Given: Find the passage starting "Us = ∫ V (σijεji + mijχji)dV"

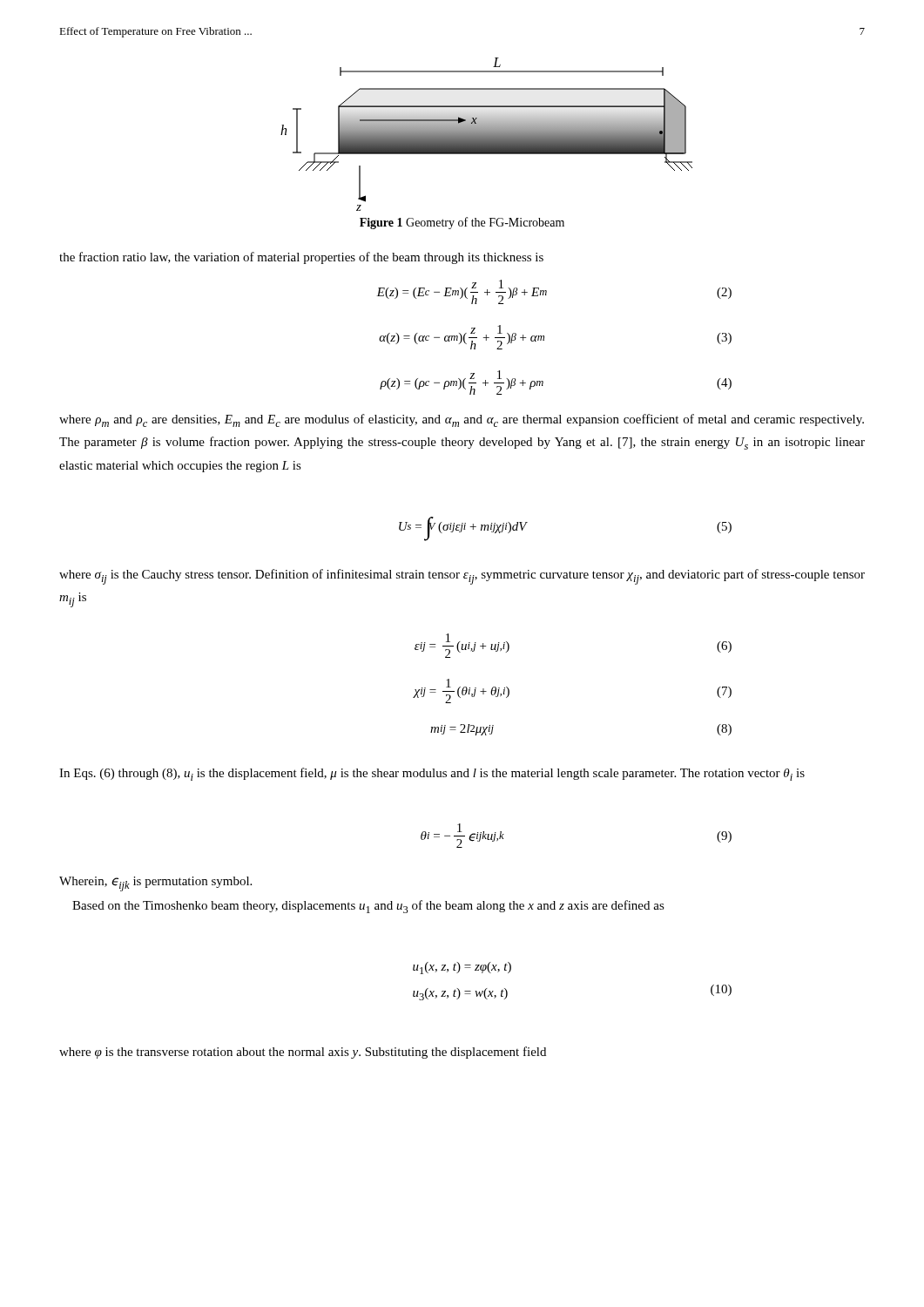Looking at the screenshot, I should pyautogui.click(x=462, y=526).
